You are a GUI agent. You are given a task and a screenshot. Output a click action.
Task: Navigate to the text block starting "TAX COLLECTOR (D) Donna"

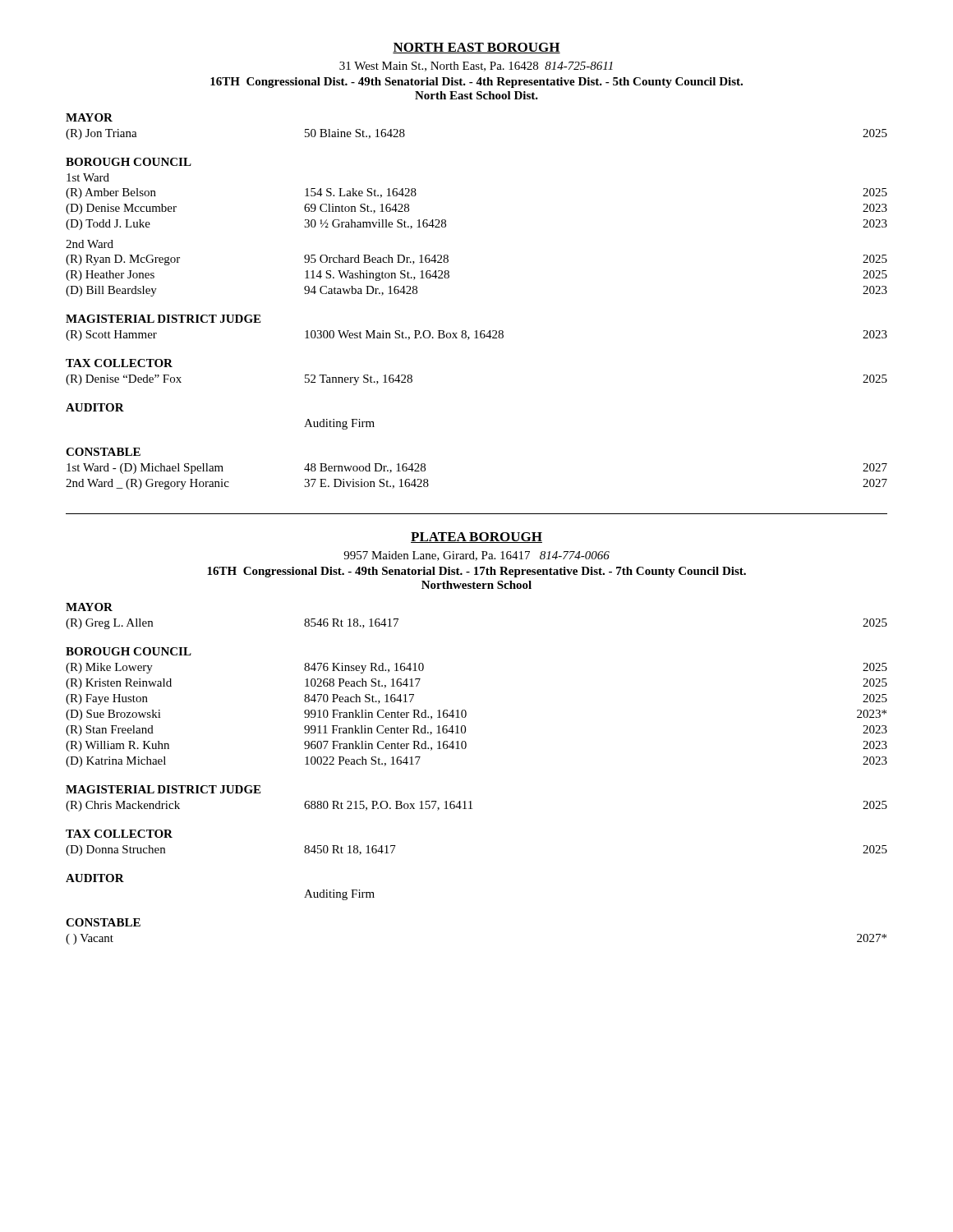click(x=119, y=834)
